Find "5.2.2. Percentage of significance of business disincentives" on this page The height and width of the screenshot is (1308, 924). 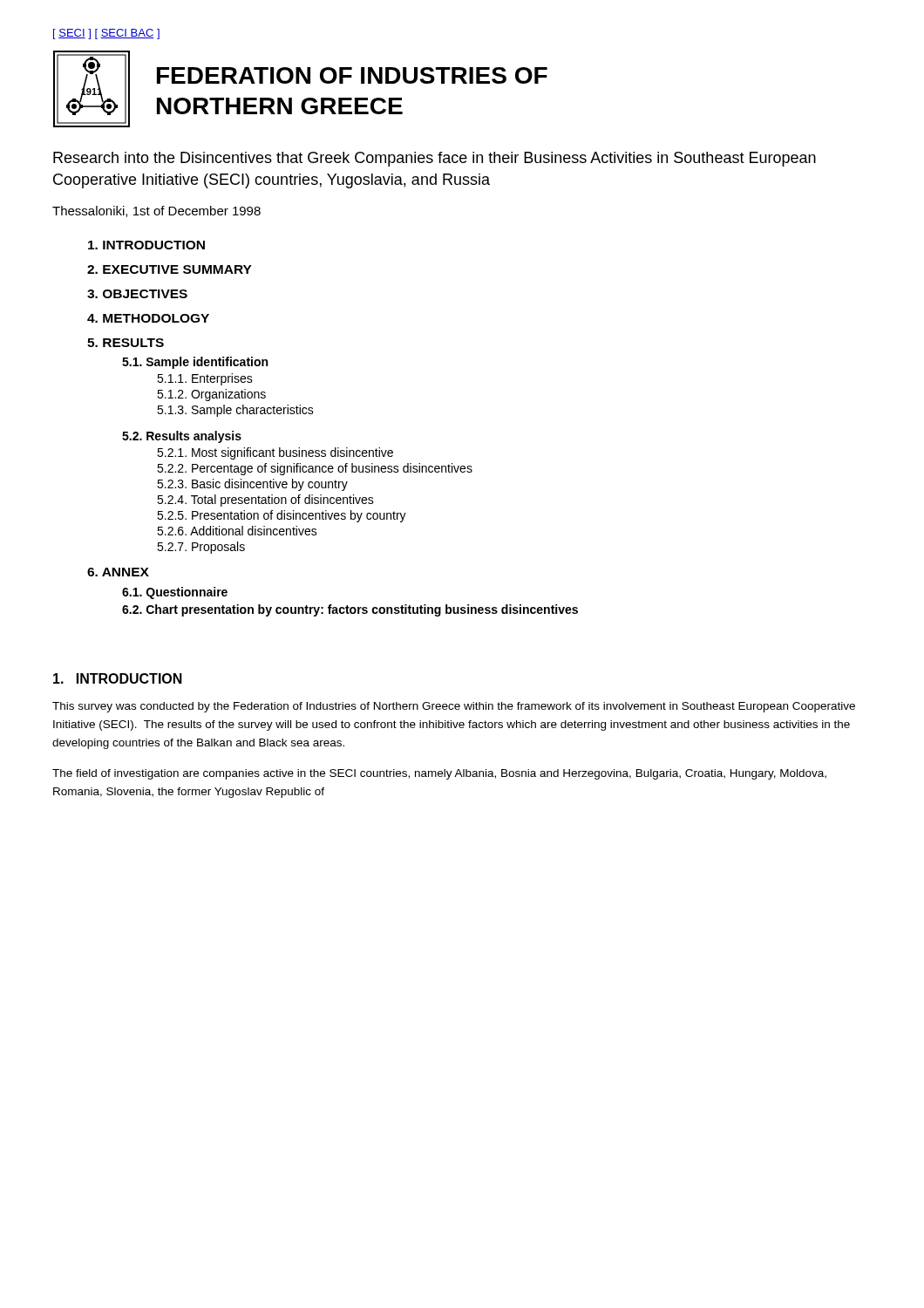[315, 469]
